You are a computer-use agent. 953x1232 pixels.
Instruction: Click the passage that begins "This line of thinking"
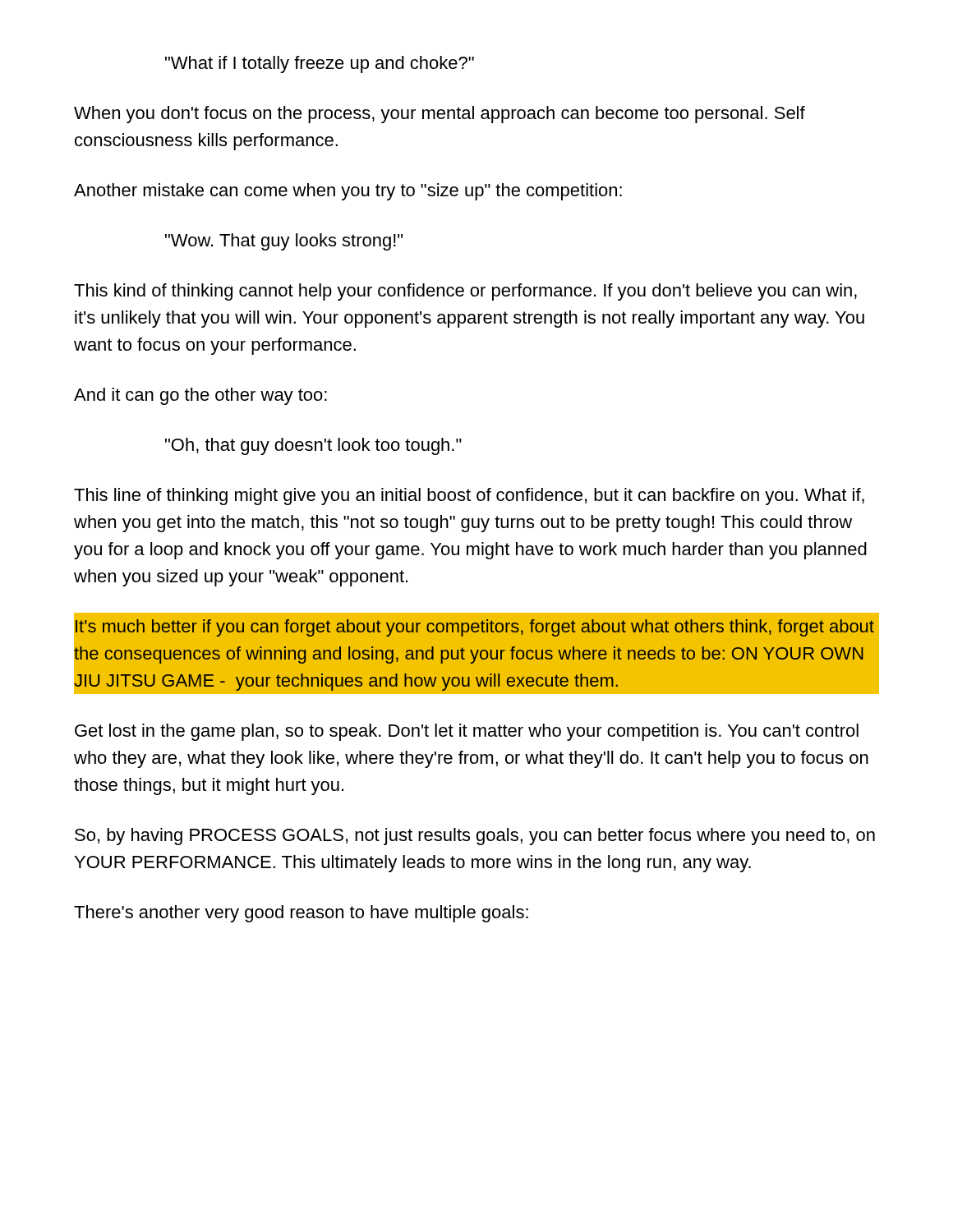[471, 535]
